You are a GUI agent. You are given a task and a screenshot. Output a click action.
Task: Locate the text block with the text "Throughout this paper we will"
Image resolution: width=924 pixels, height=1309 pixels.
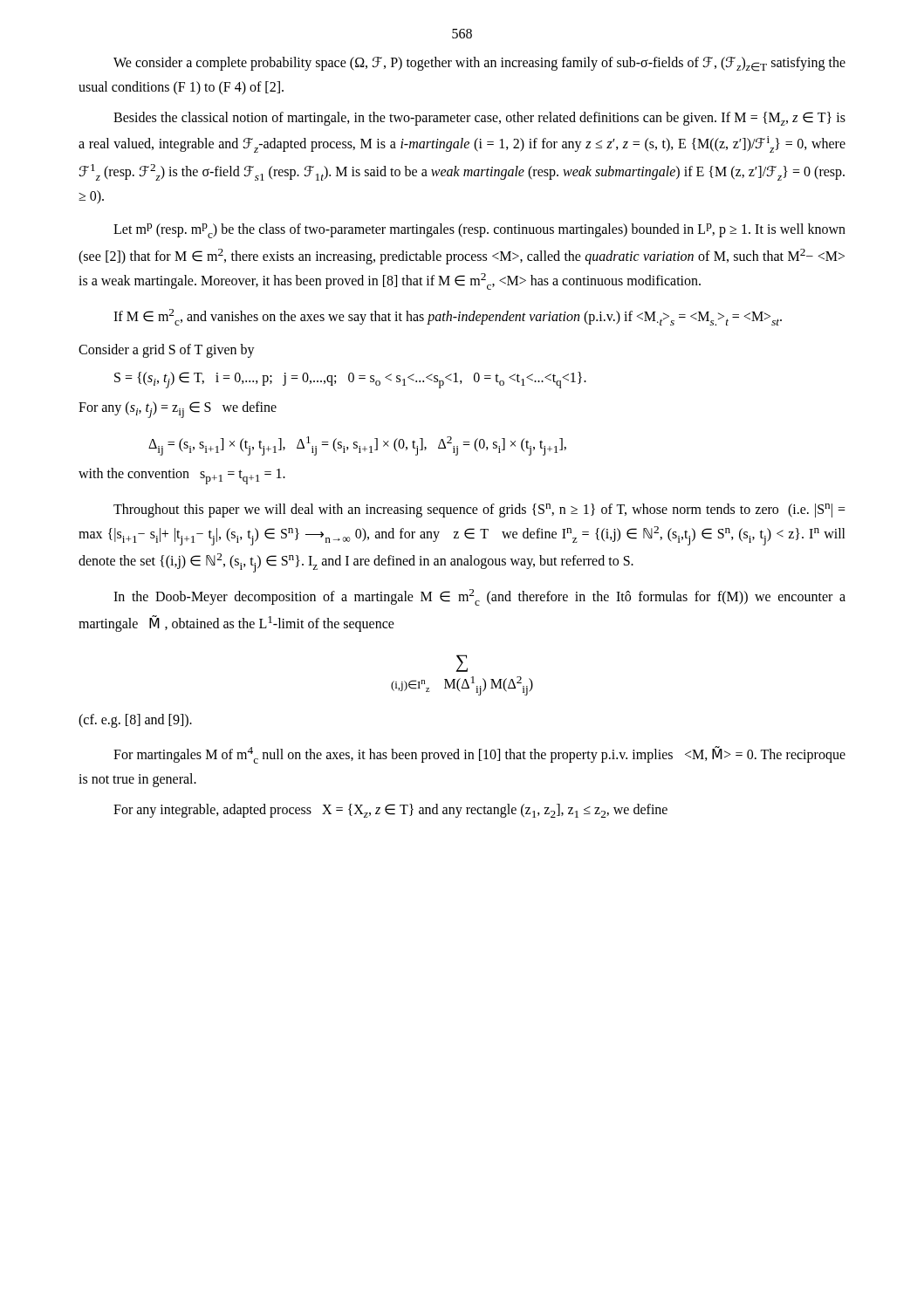point(462,536)
